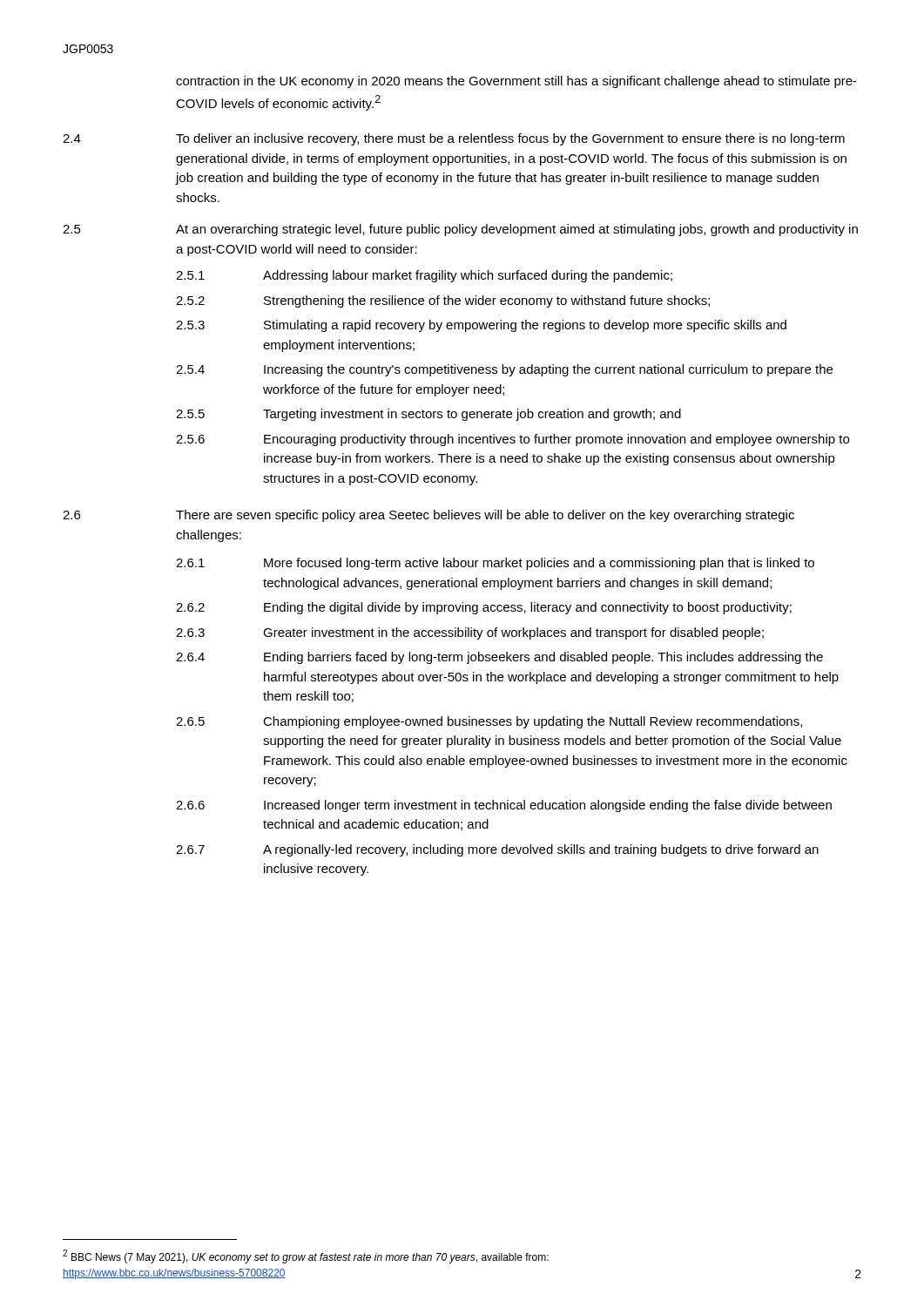Click on the footnote that reads "2 BBC News (7 May 2021), UK"
Image resolution: width=924 pixels, height=1307 pixels.
coord(306,1264)
